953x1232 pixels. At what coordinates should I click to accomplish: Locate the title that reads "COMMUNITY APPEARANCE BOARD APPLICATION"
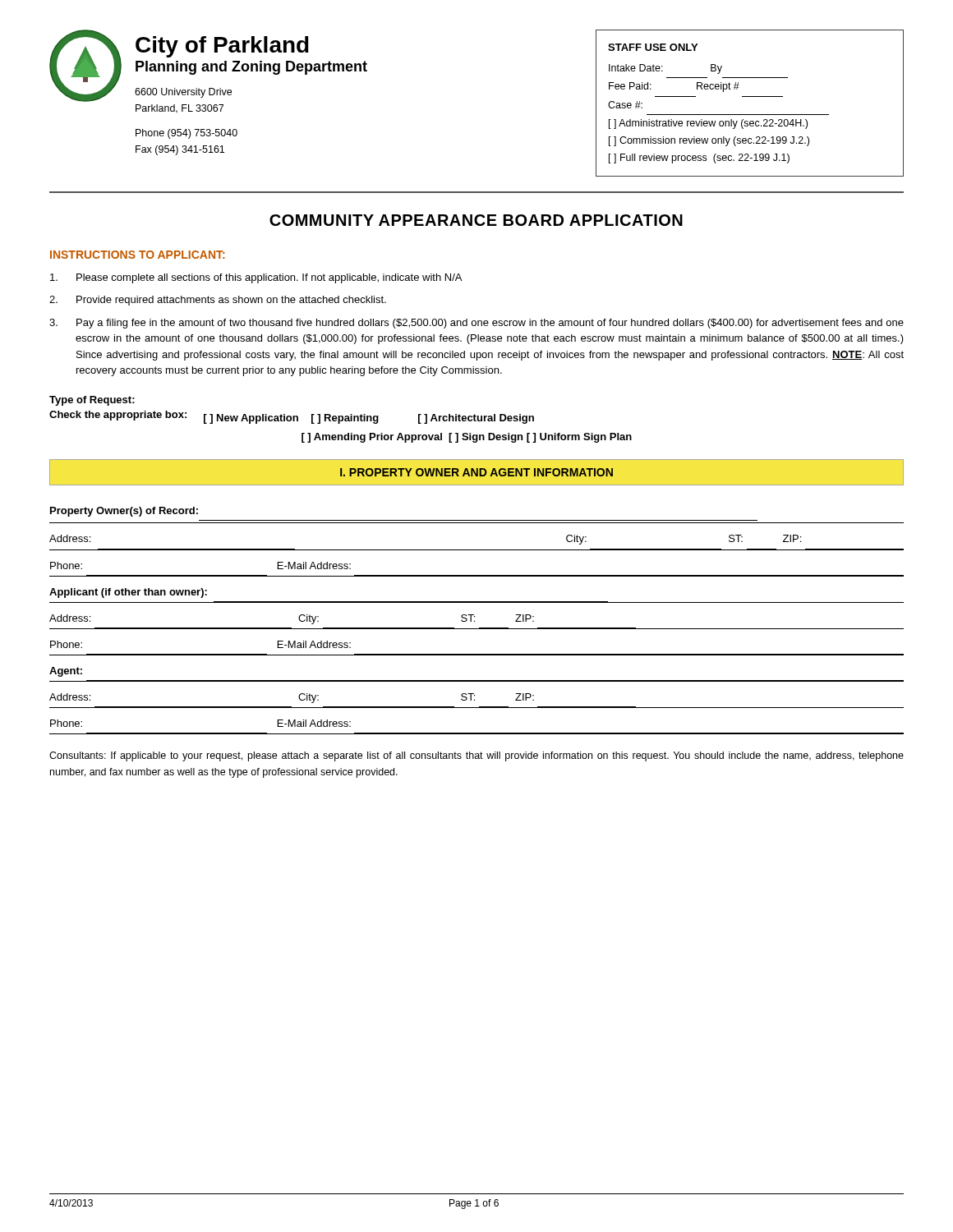pyautogui.click(x=476, y=220)
